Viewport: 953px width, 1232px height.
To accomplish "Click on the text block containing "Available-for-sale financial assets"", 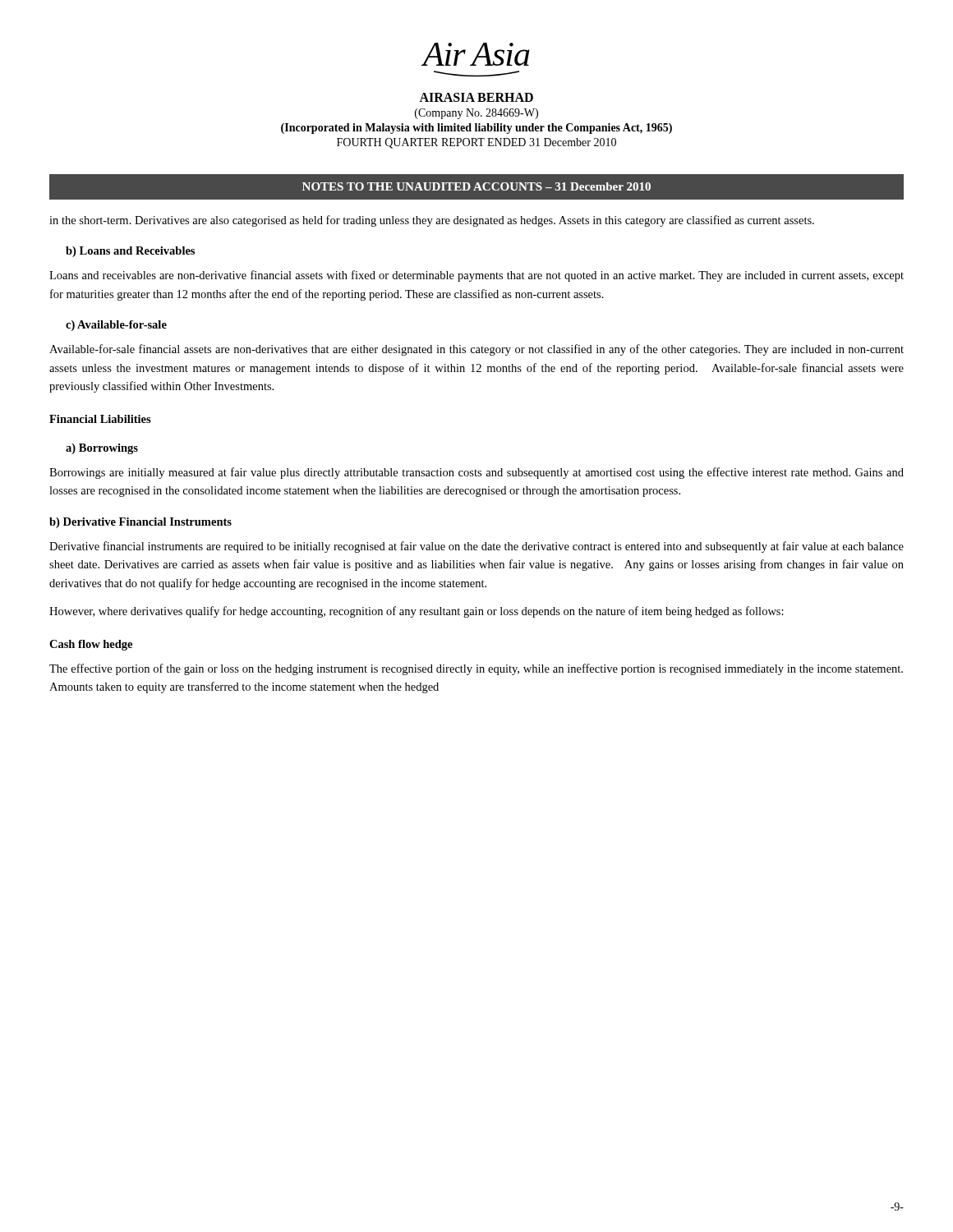I will pyautogui.click(x=476, y=368).
